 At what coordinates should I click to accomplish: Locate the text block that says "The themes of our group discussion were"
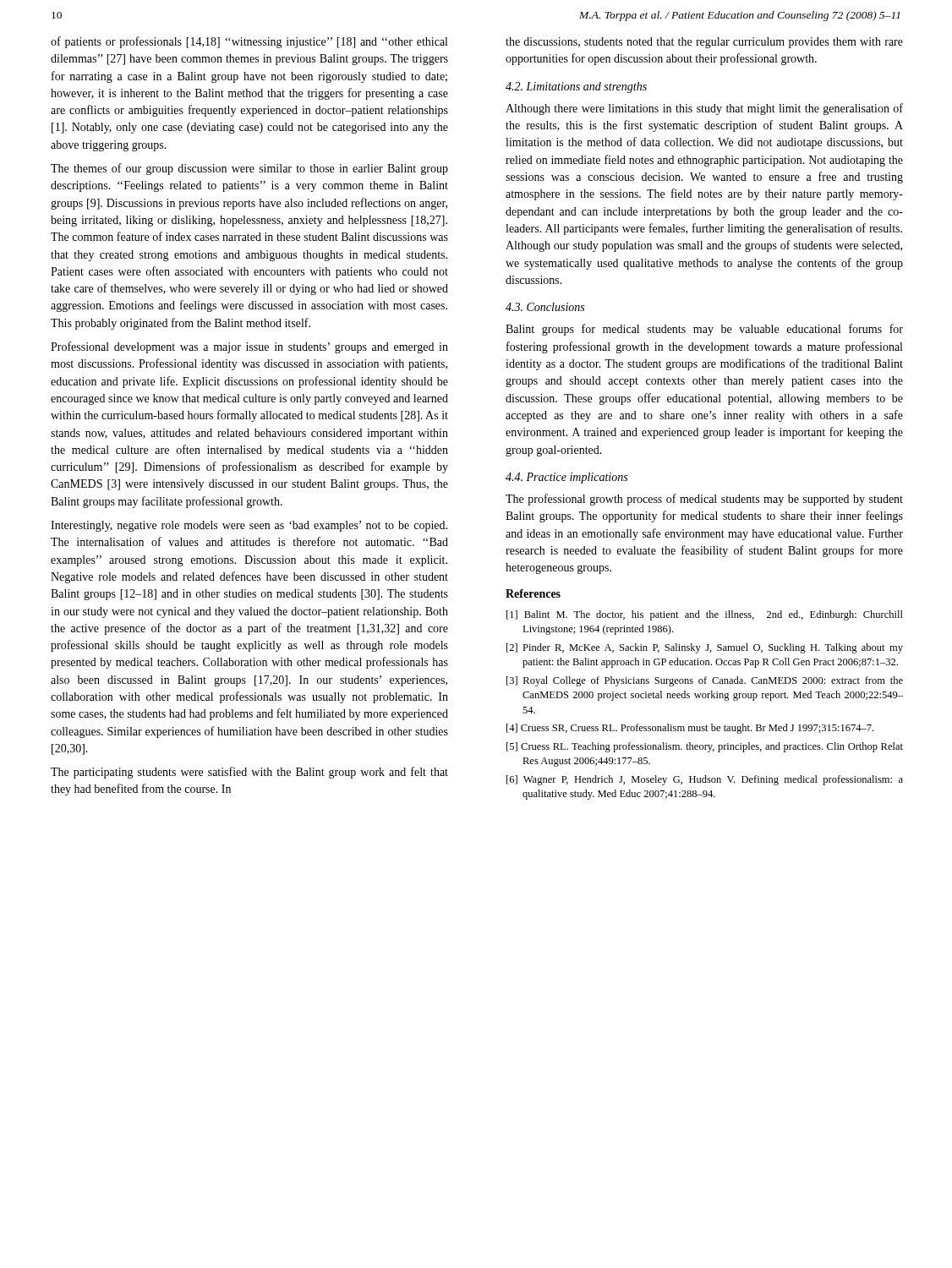[249, 246]
